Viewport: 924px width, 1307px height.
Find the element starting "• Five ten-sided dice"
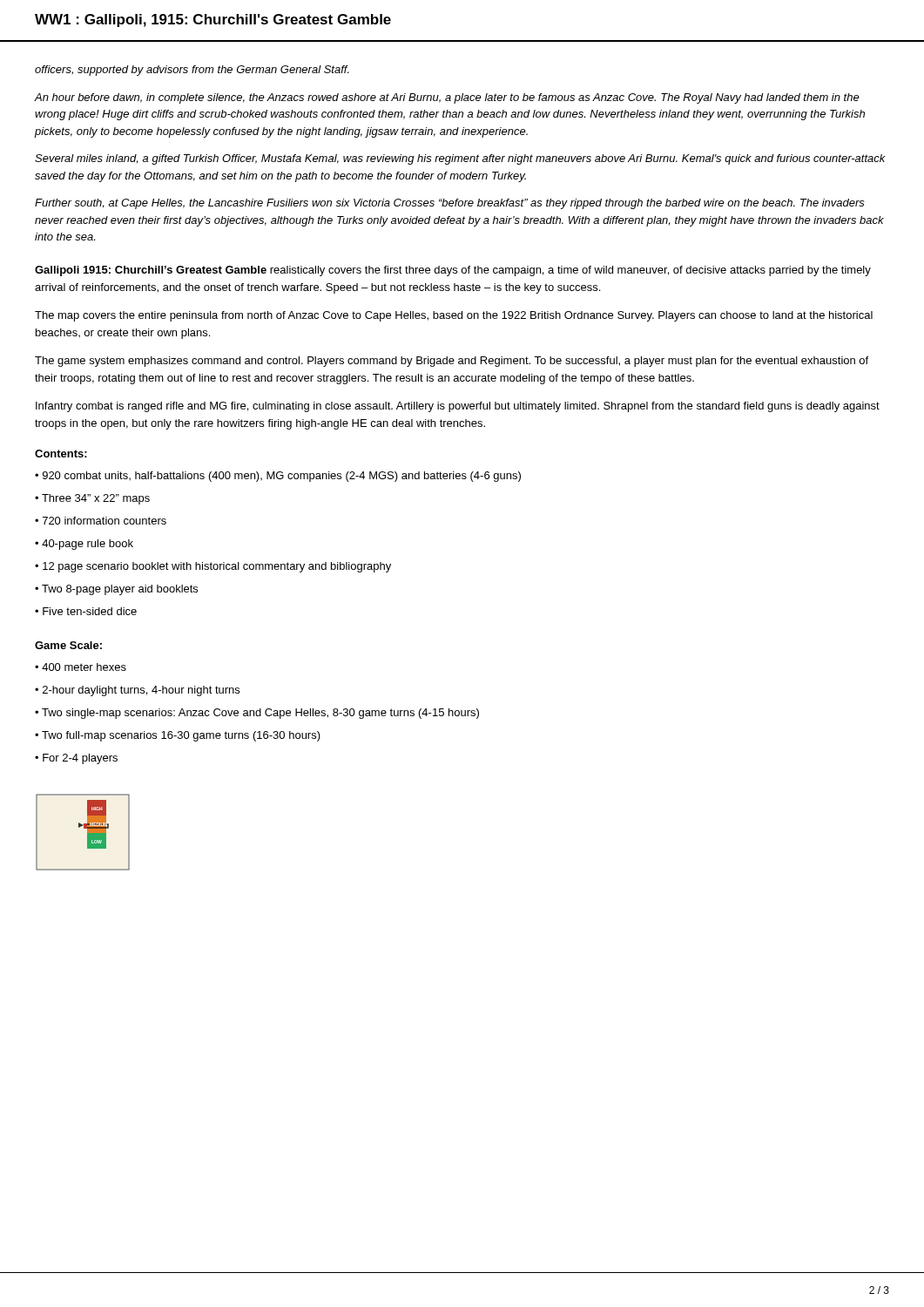coord(86,612)
